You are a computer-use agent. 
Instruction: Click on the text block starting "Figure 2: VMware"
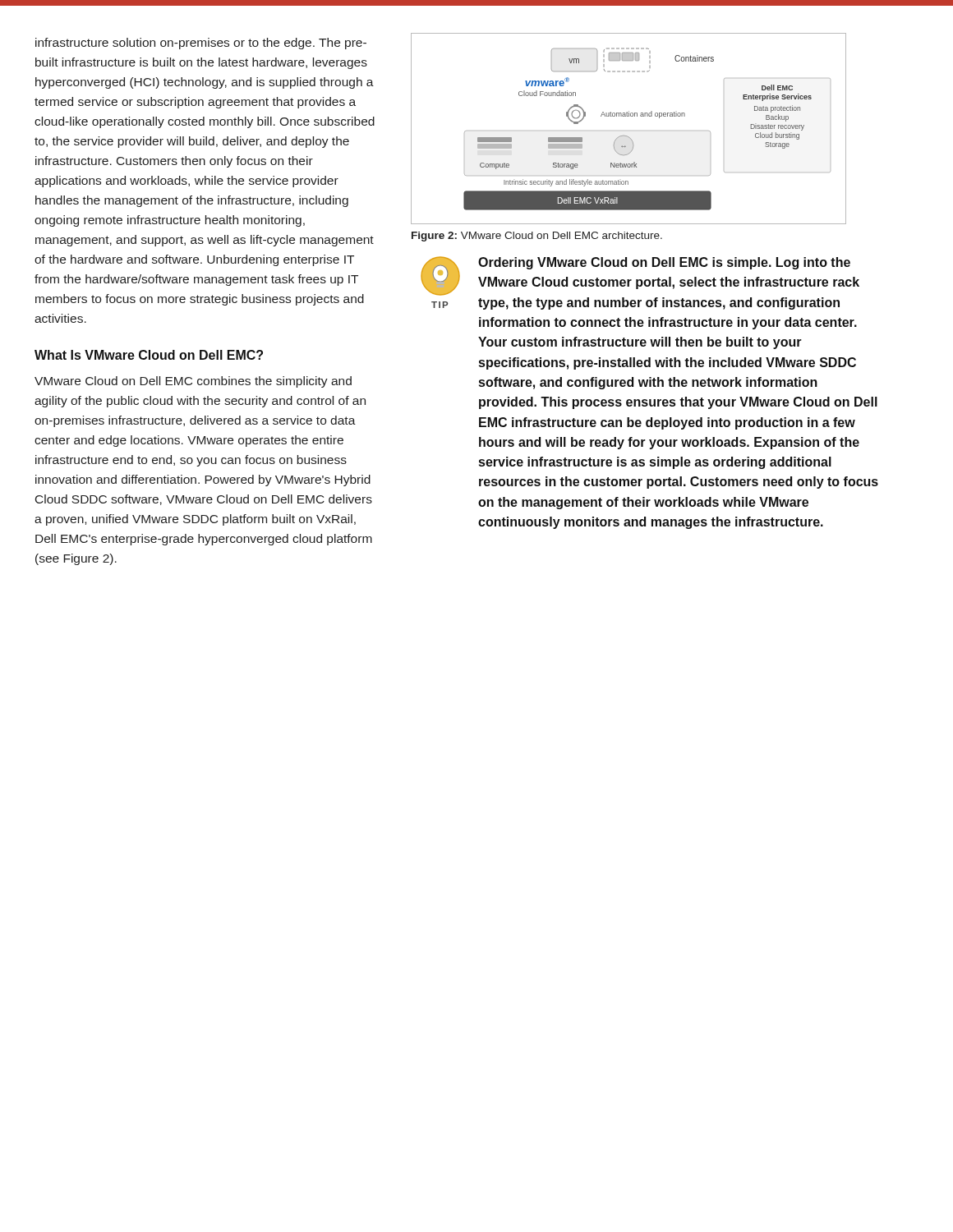(x=651, y=235)
